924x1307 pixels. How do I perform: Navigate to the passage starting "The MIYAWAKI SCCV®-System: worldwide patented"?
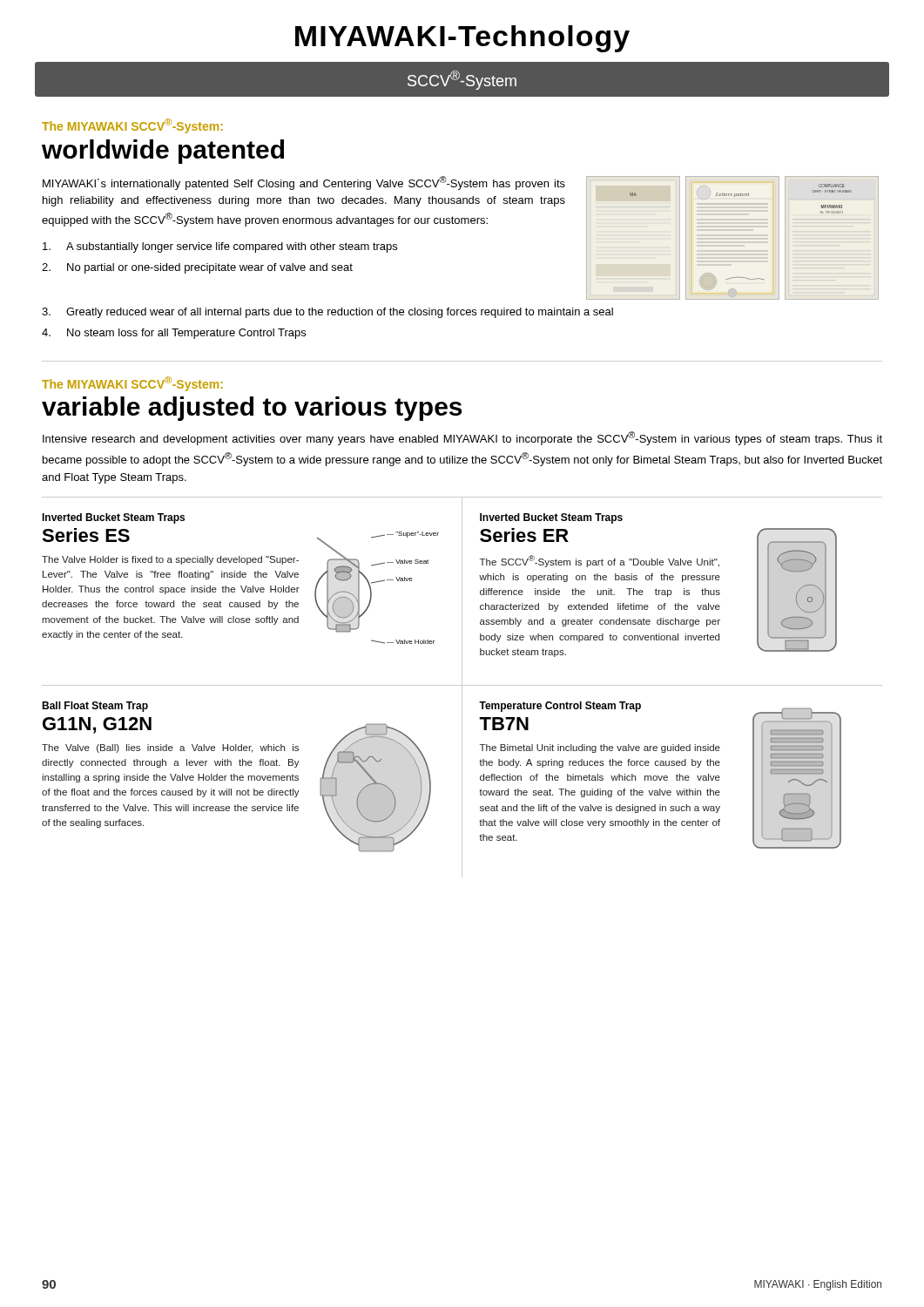click(x=132, y=126)
